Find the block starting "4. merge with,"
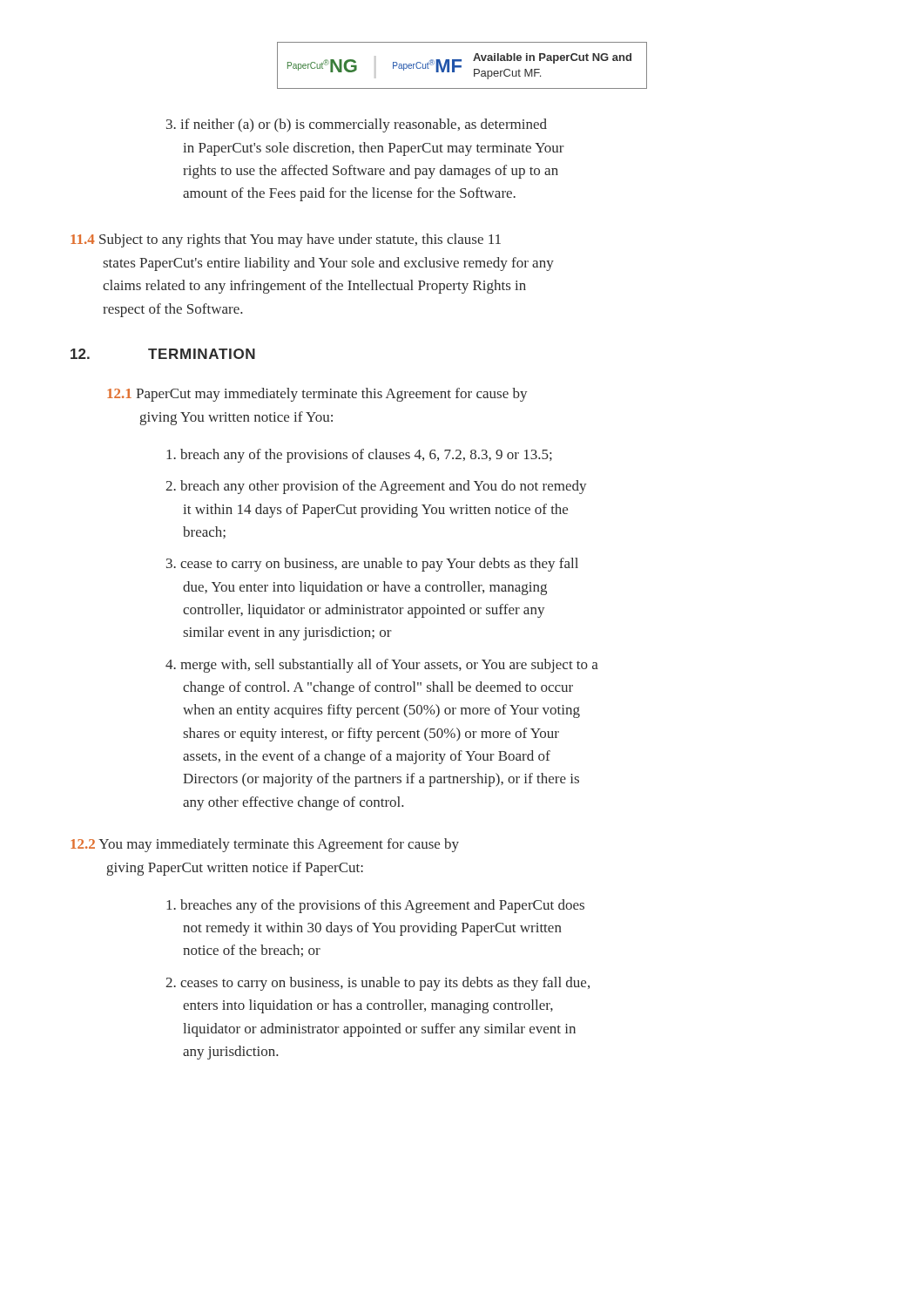 tap(510, 735)
